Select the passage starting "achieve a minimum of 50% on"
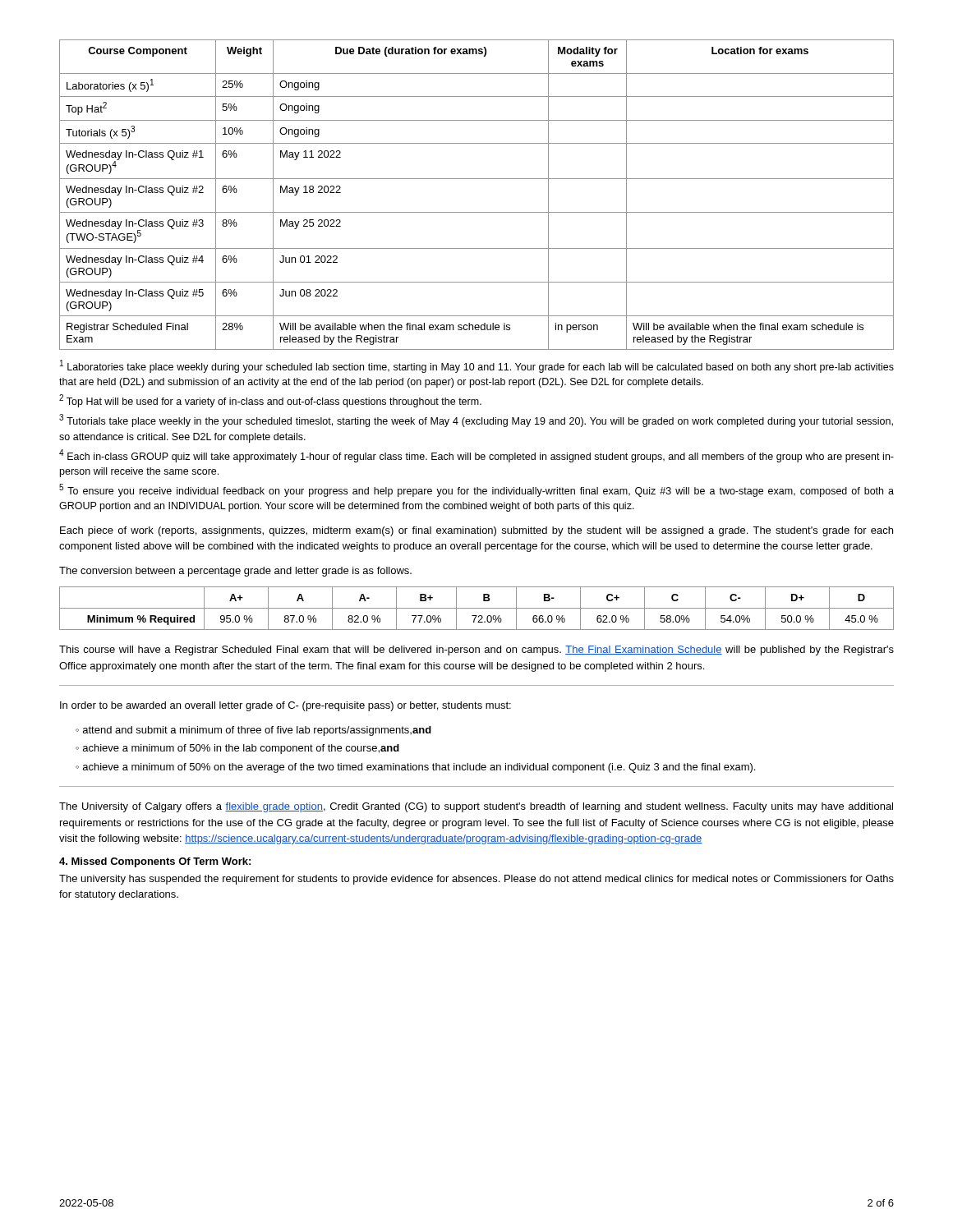 pyautogui.click(x=419, y=766)
